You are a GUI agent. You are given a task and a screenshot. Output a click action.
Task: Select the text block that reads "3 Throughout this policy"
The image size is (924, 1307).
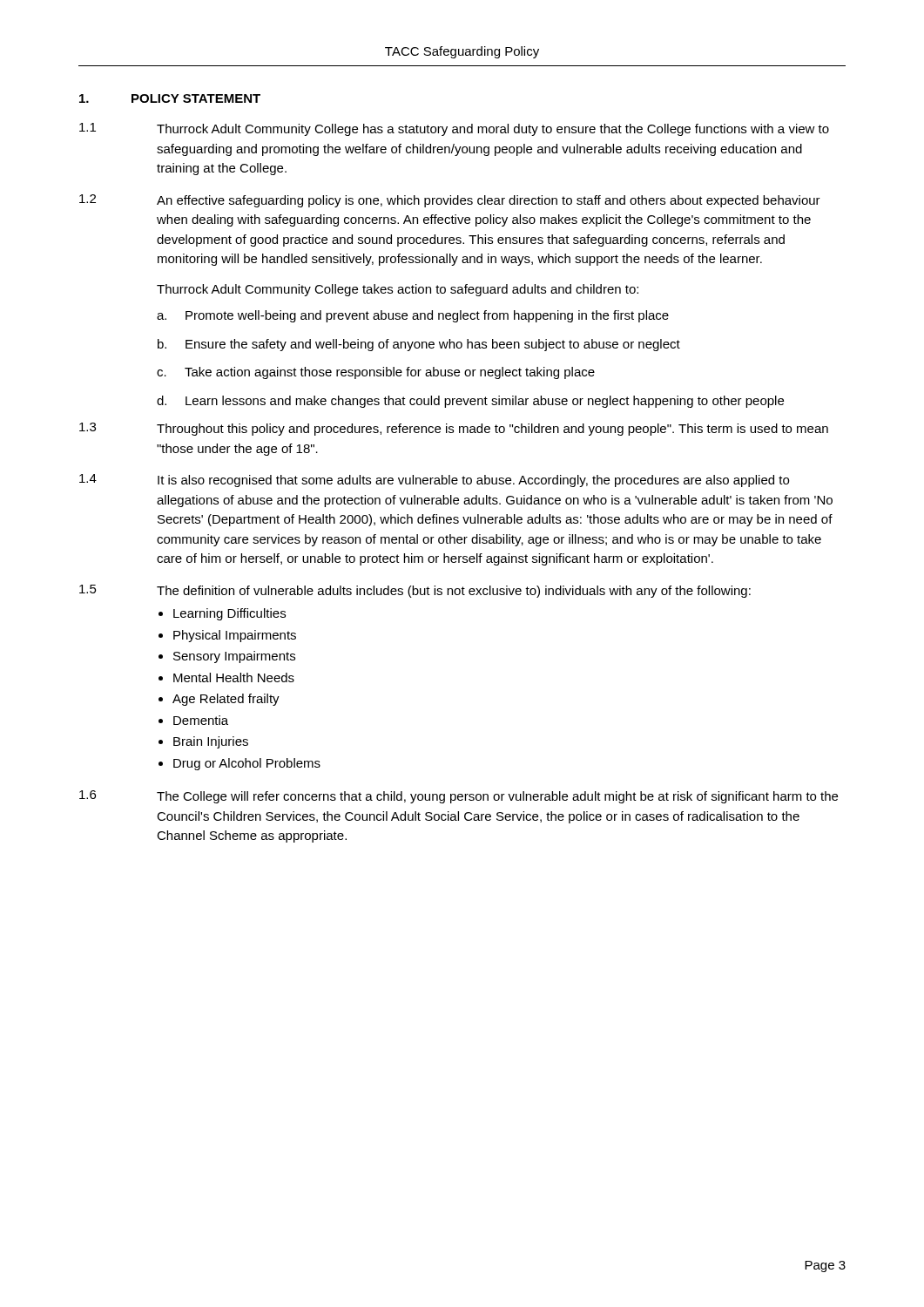[462, 439]
